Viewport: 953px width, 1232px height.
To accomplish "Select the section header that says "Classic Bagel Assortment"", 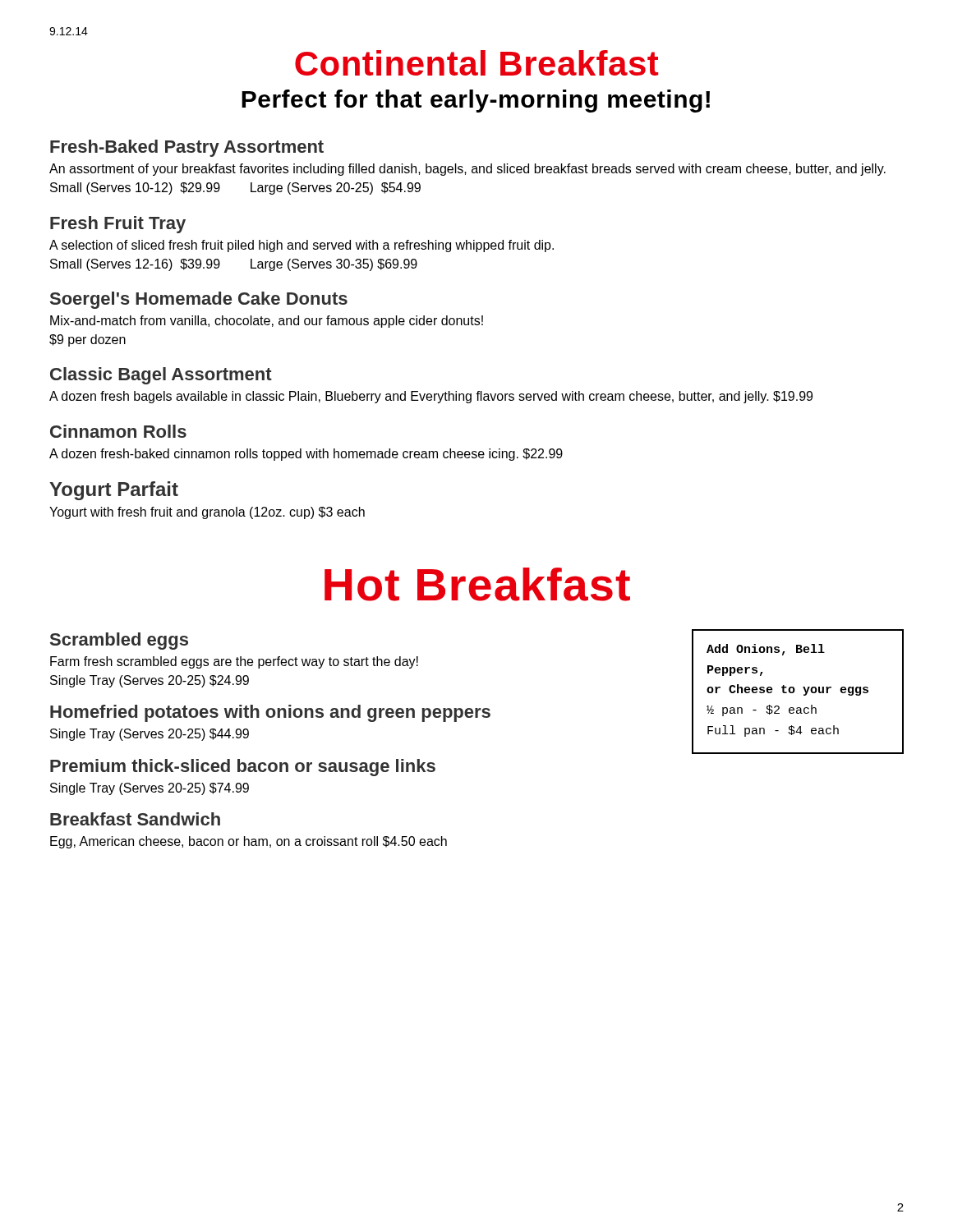I will click(x=160, y=374).
